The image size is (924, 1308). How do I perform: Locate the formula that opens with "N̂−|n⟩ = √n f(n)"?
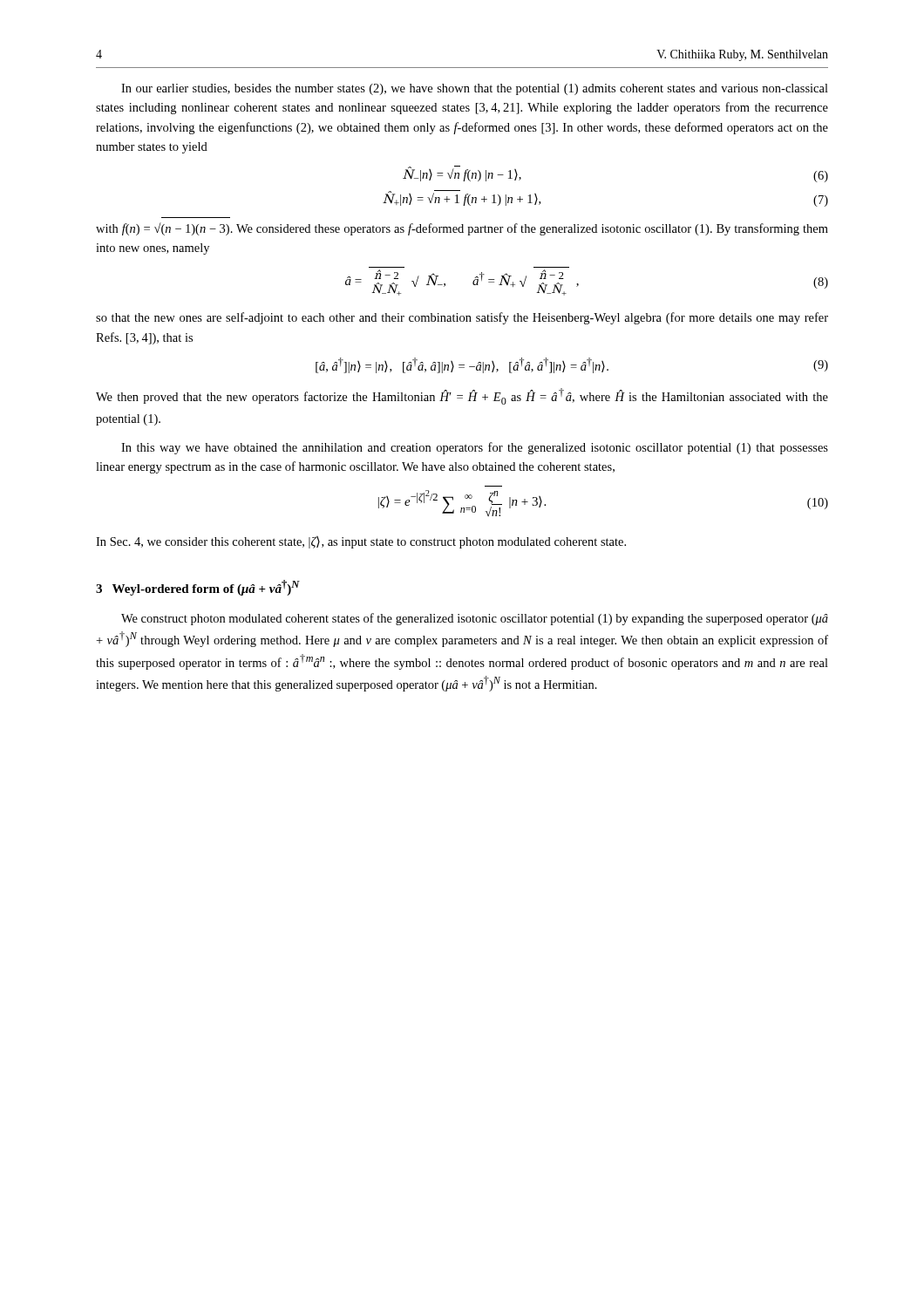pyautogui.click(x=462, y=188)
